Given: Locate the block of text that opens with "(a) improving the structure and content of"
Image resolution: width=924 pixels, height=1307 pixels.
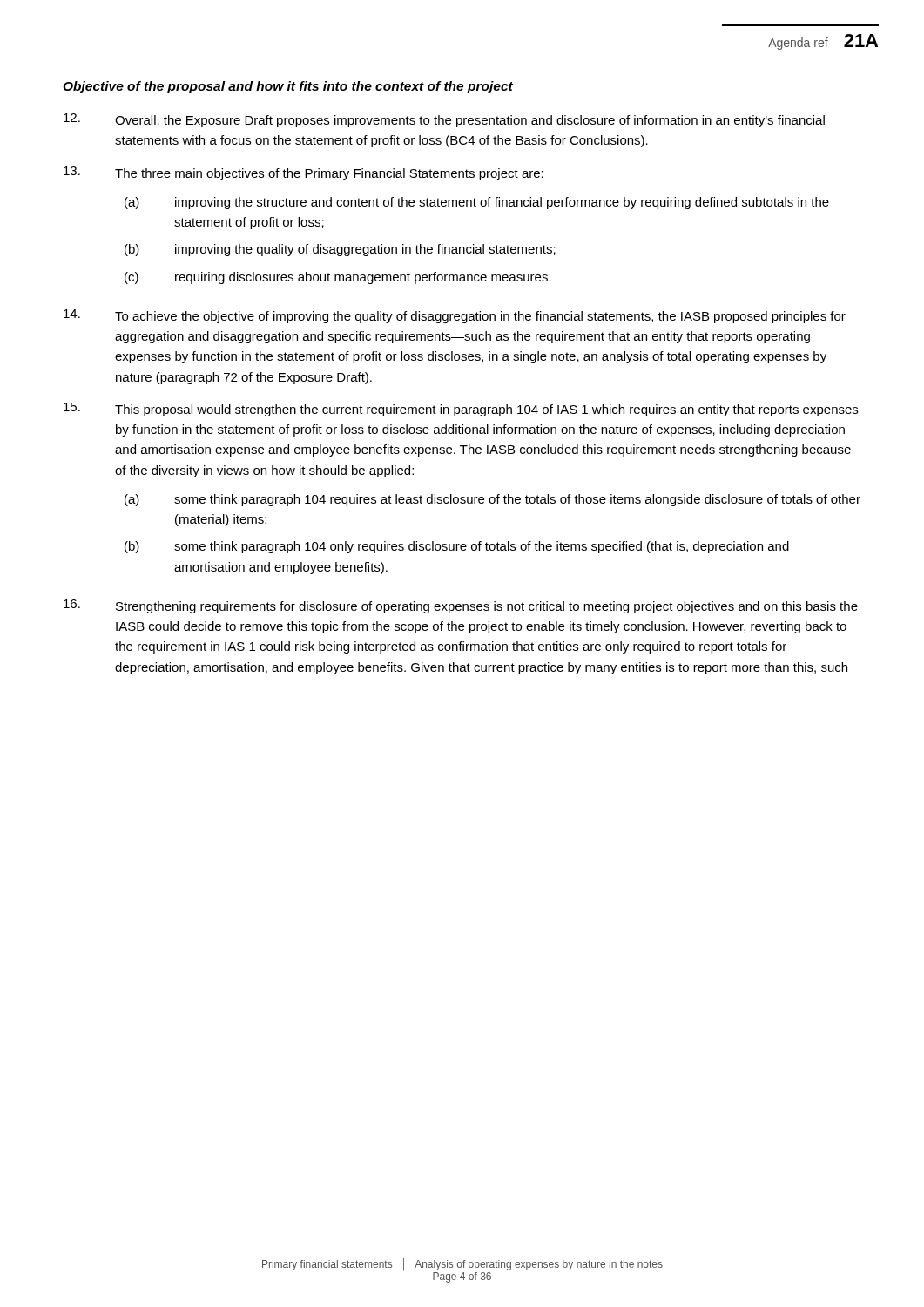Looking at the screenshot, I should click(488, 212).
